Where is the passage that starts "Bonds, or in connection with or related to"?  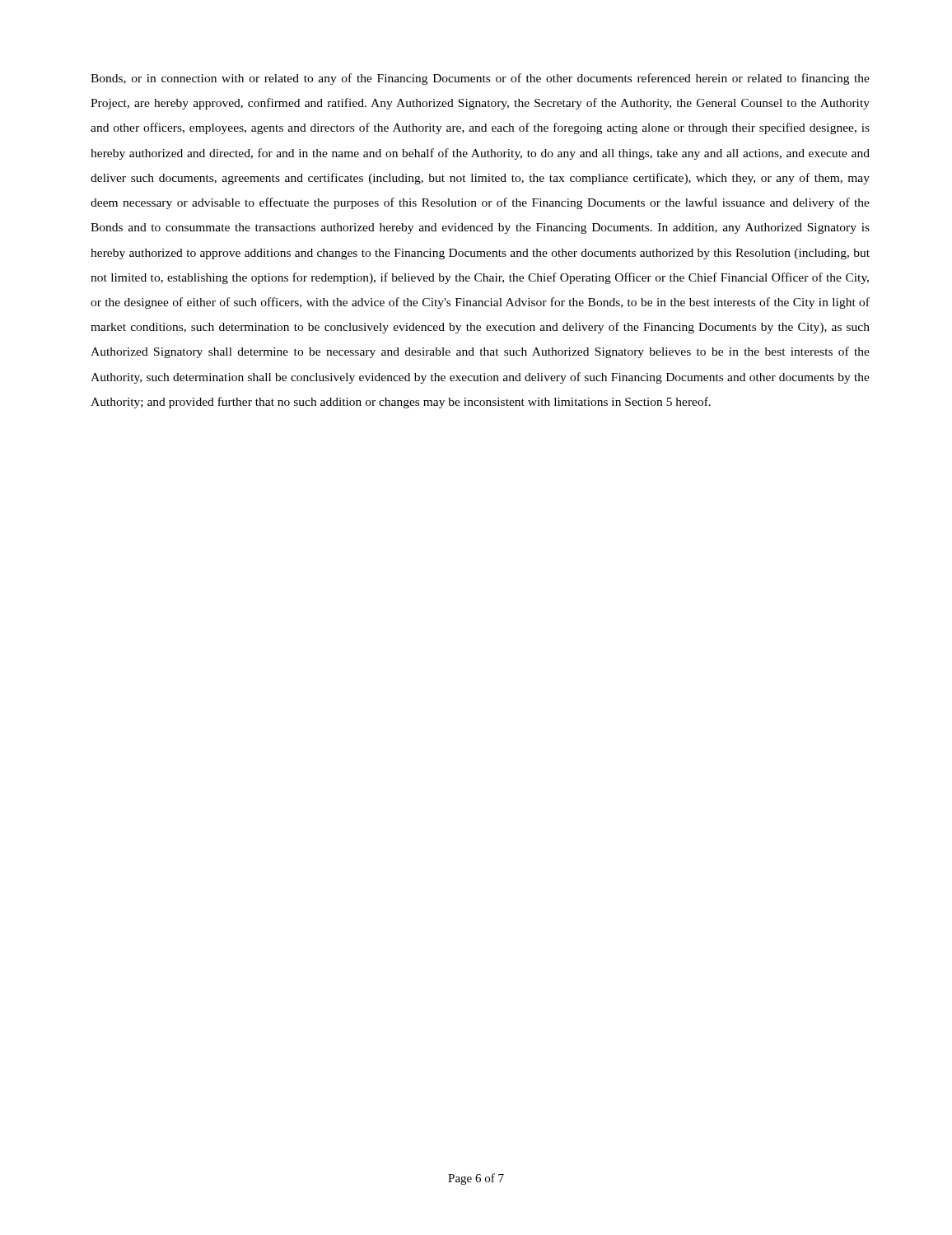click(x=480, y=240)
